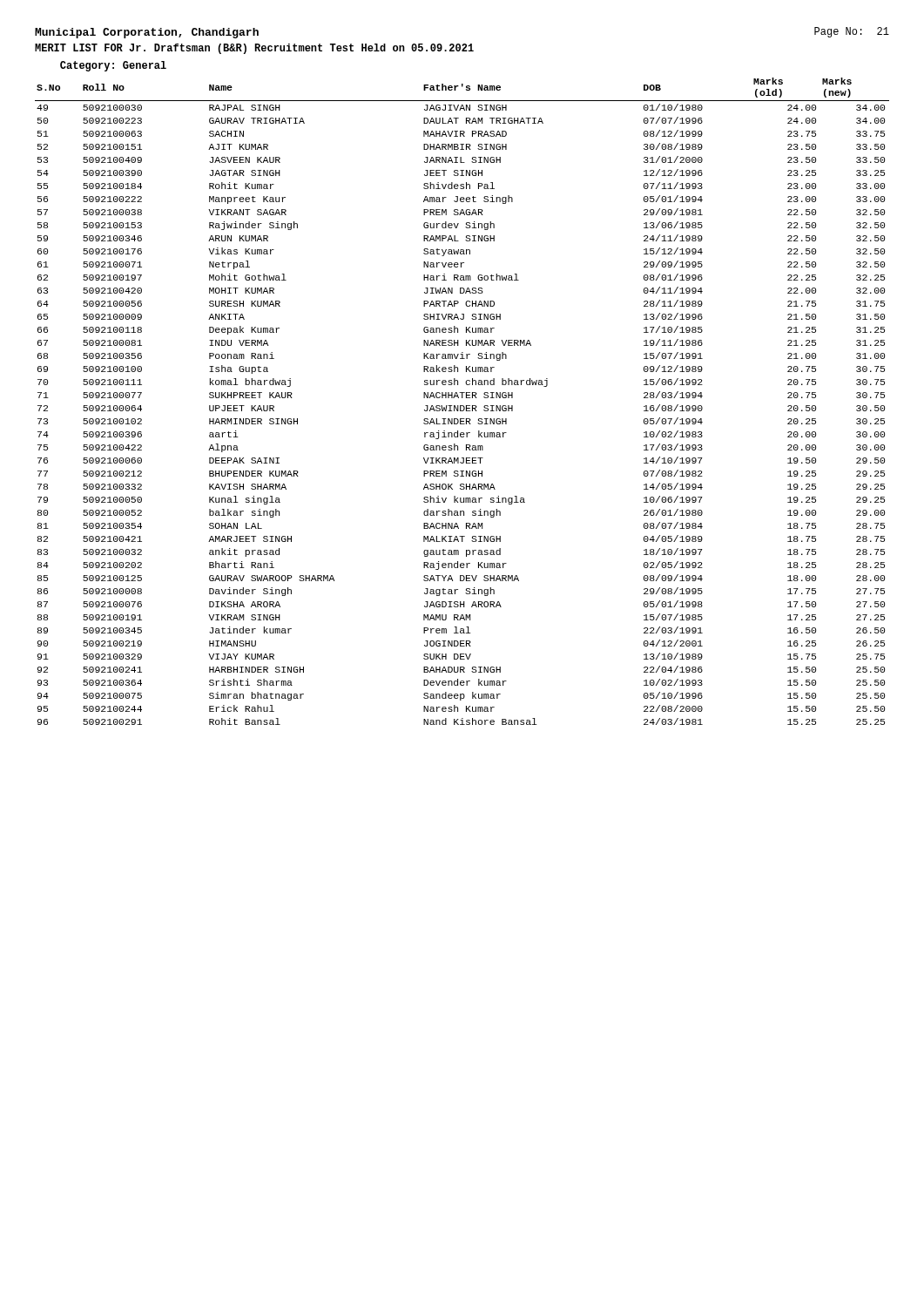
Task: Find "Municipal Corporation, Chandigarh" on this page
Action: tap(462, 33)
